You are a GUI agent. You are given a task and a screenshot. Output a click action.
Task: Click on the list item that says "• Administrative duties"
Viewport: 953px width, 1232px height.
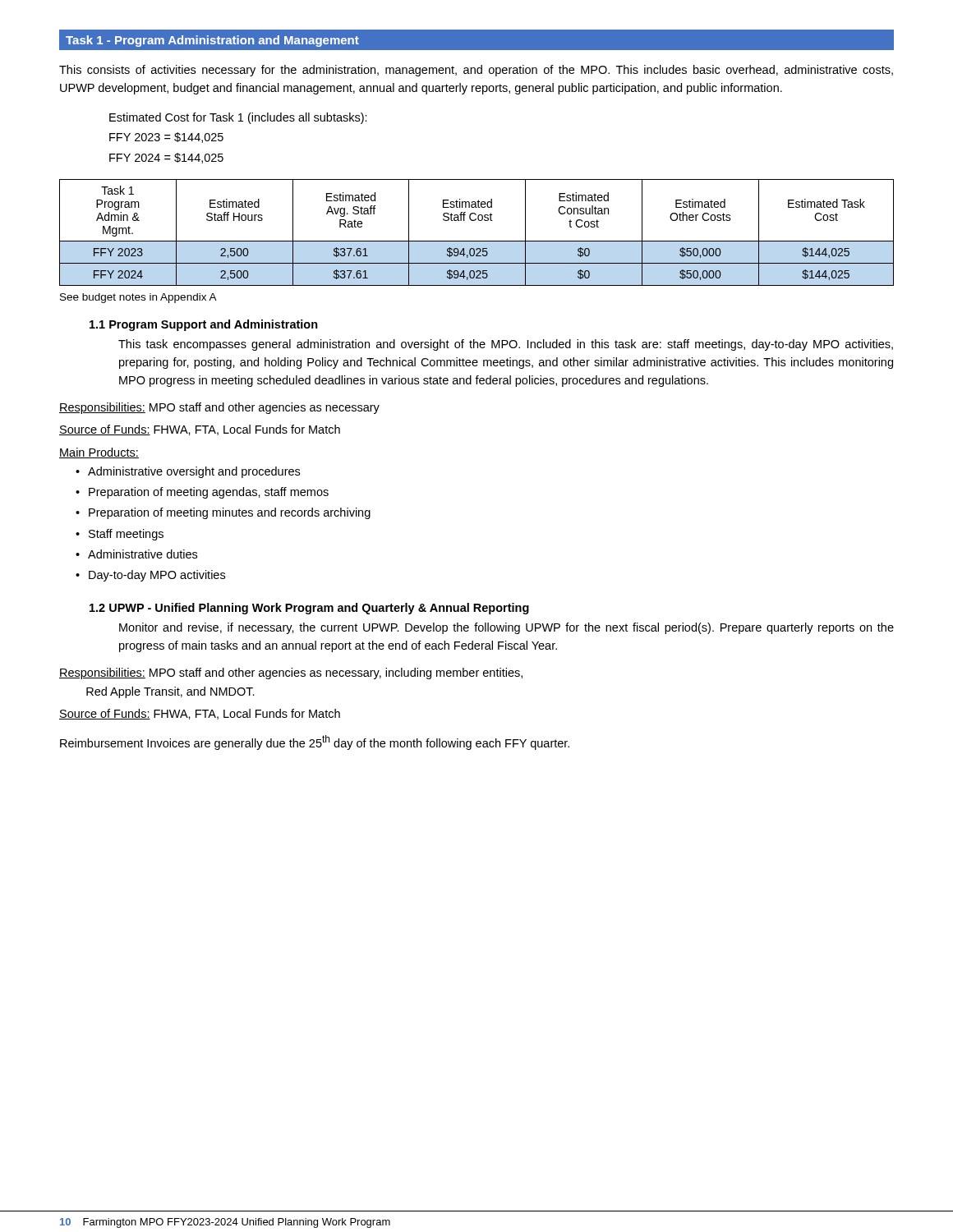click(x=137, y=555)
